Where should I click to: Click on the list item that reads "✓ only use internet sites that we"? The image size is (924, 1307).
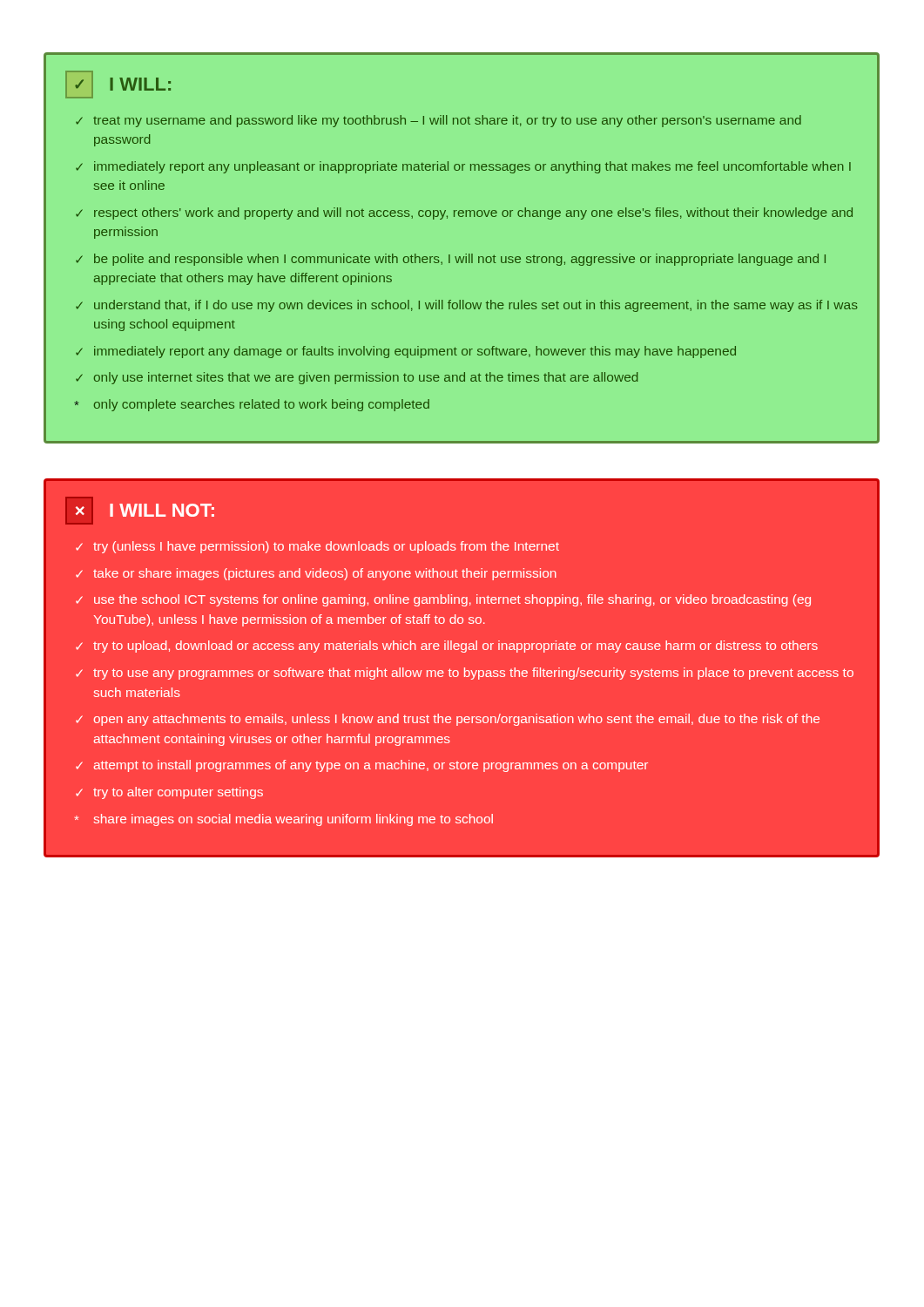466,378
